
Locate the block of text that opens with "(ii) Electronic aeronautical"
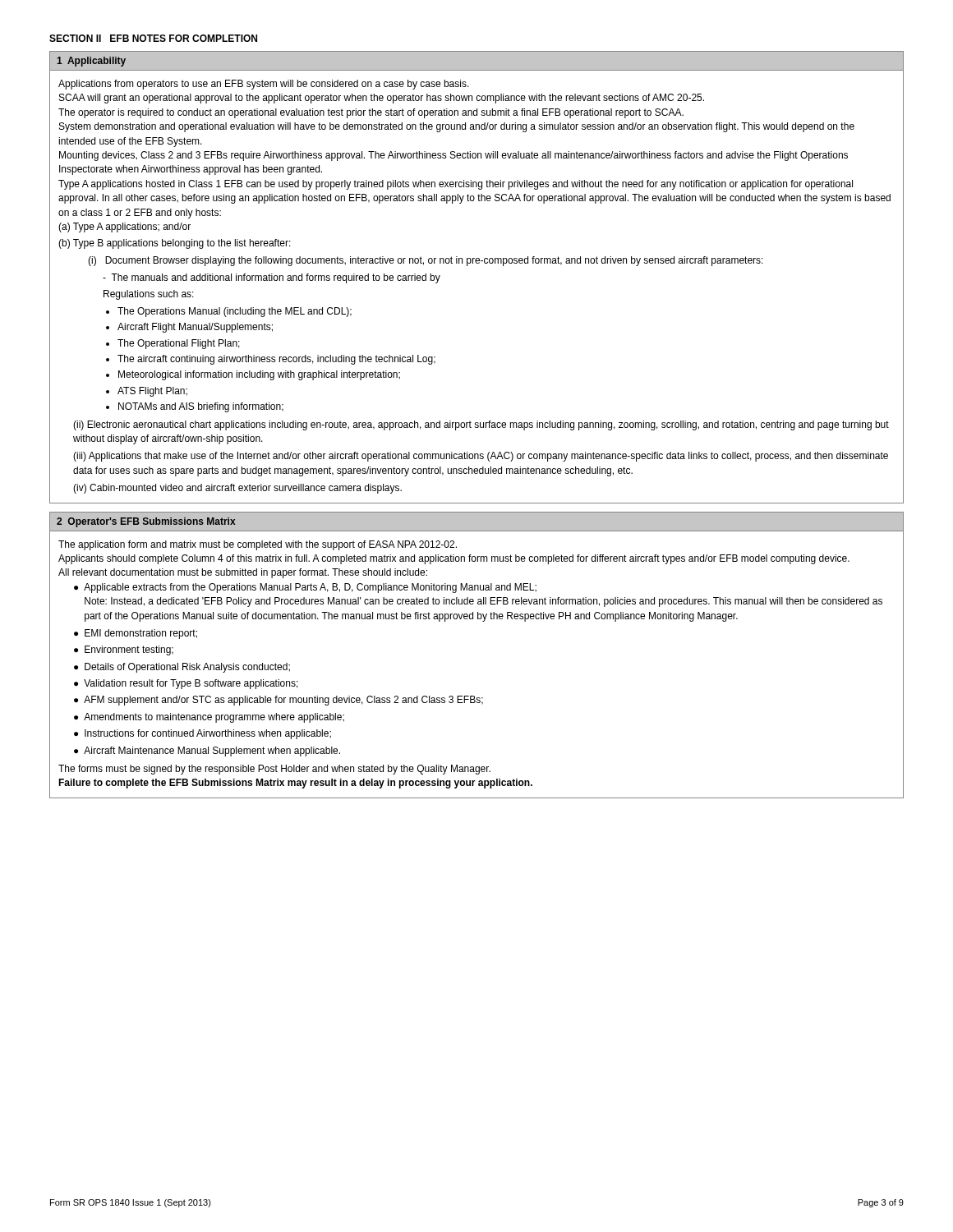(481, 431)
